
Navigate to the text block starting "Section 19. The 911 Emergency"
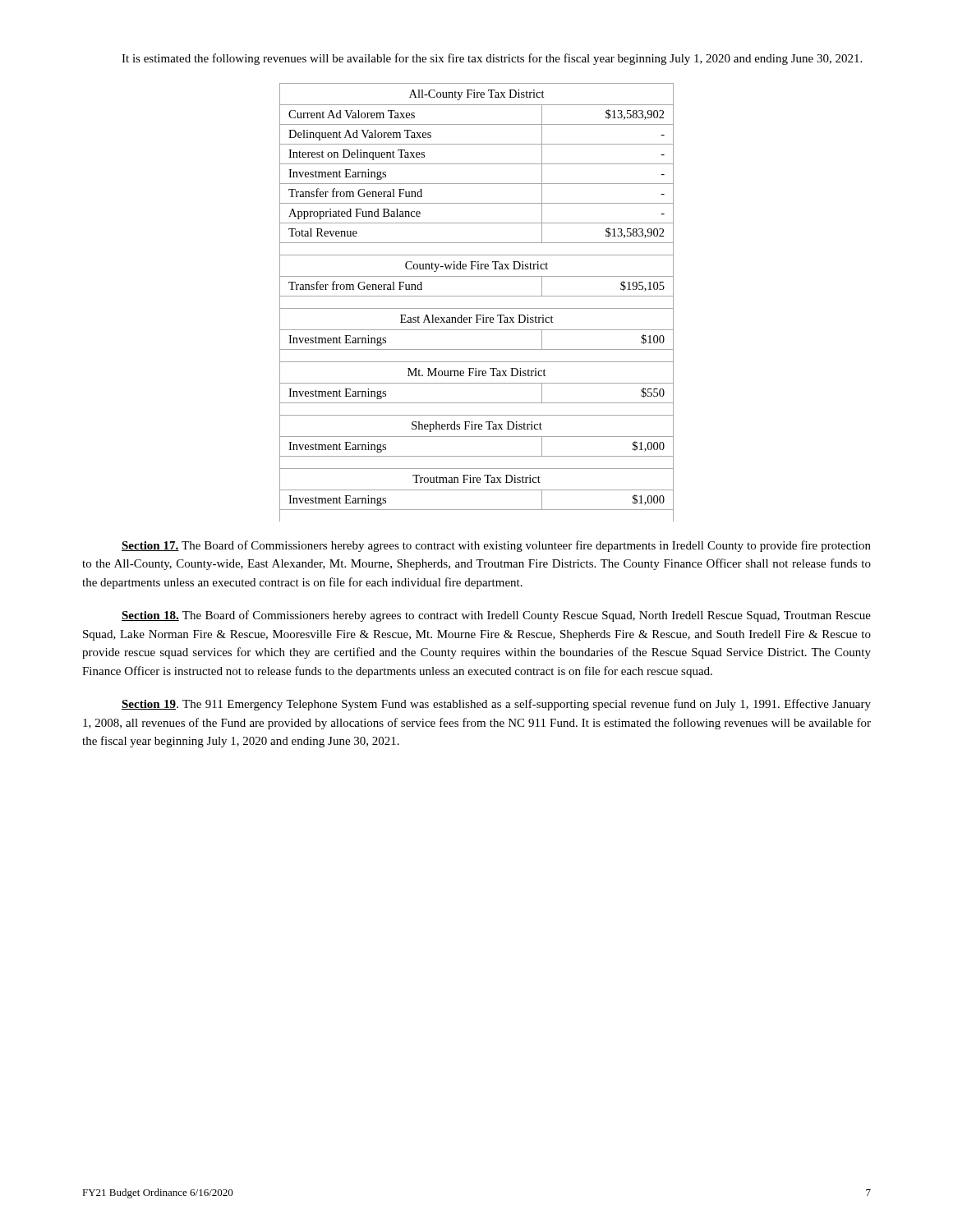[476, 722]
